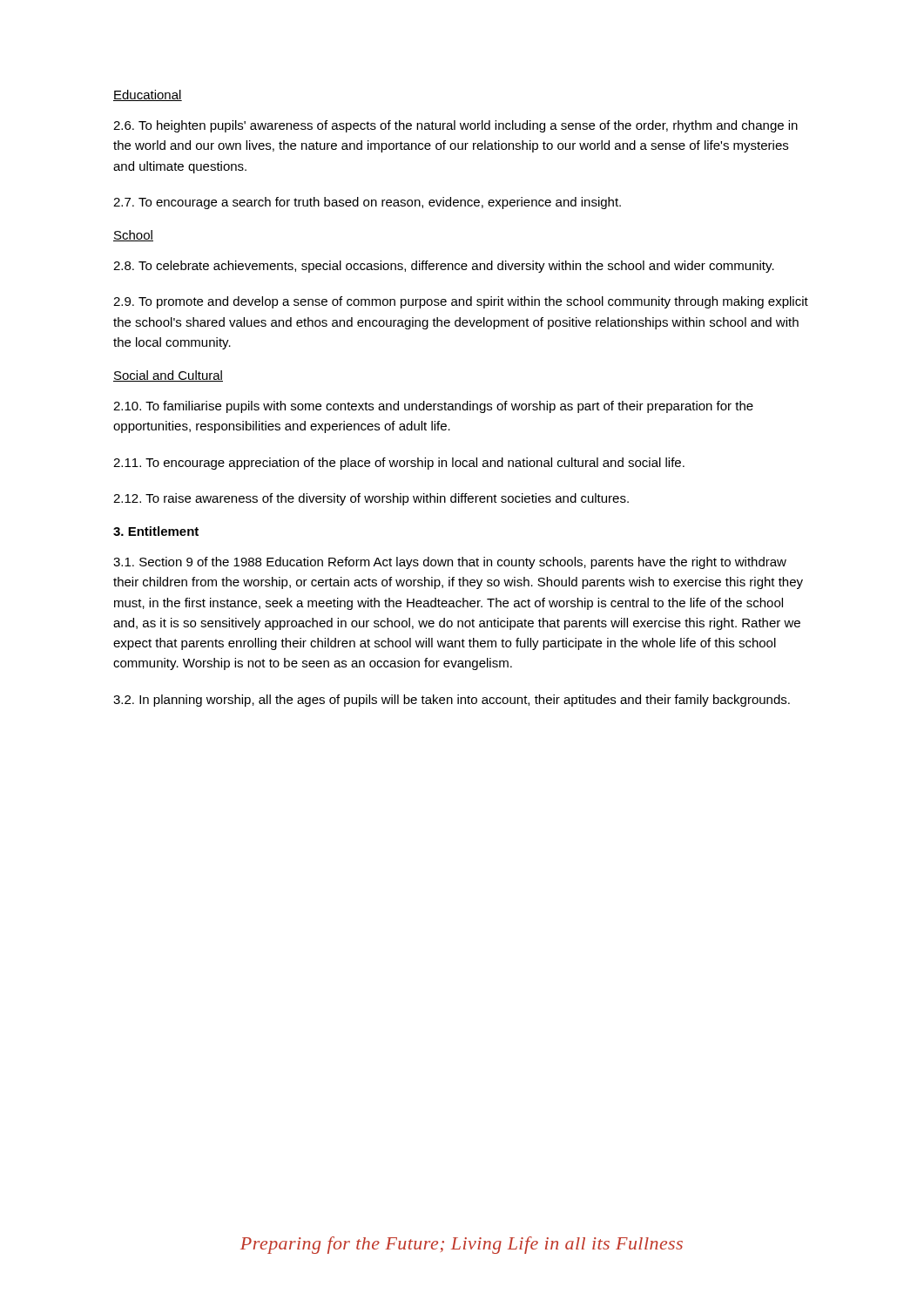This screenshot has width=924, height=1307.
Task: Find the text block that reads "9. To promote"
Action: click(462, 322)
